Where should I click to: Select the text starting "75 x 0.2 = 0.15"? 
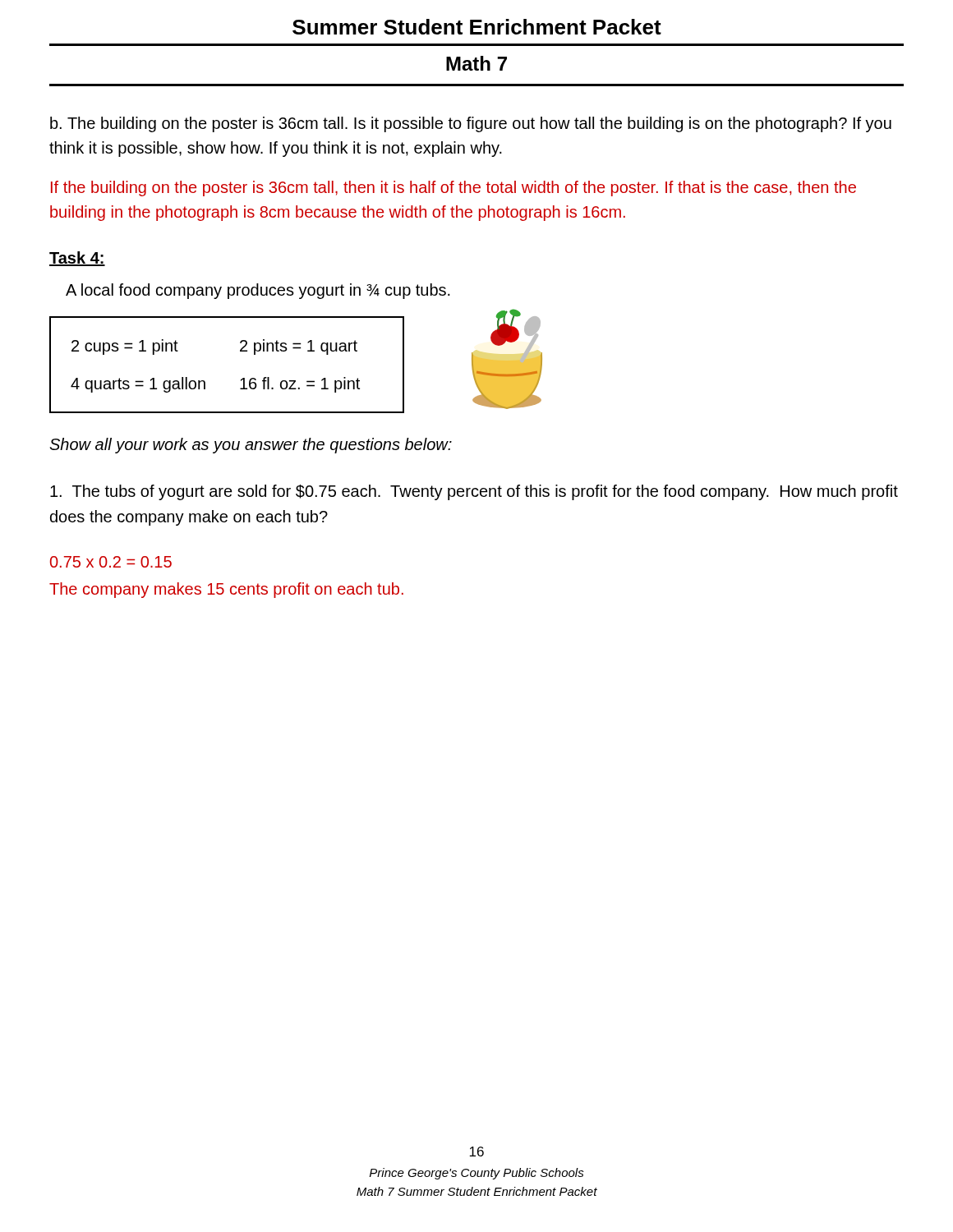(111, 562)
